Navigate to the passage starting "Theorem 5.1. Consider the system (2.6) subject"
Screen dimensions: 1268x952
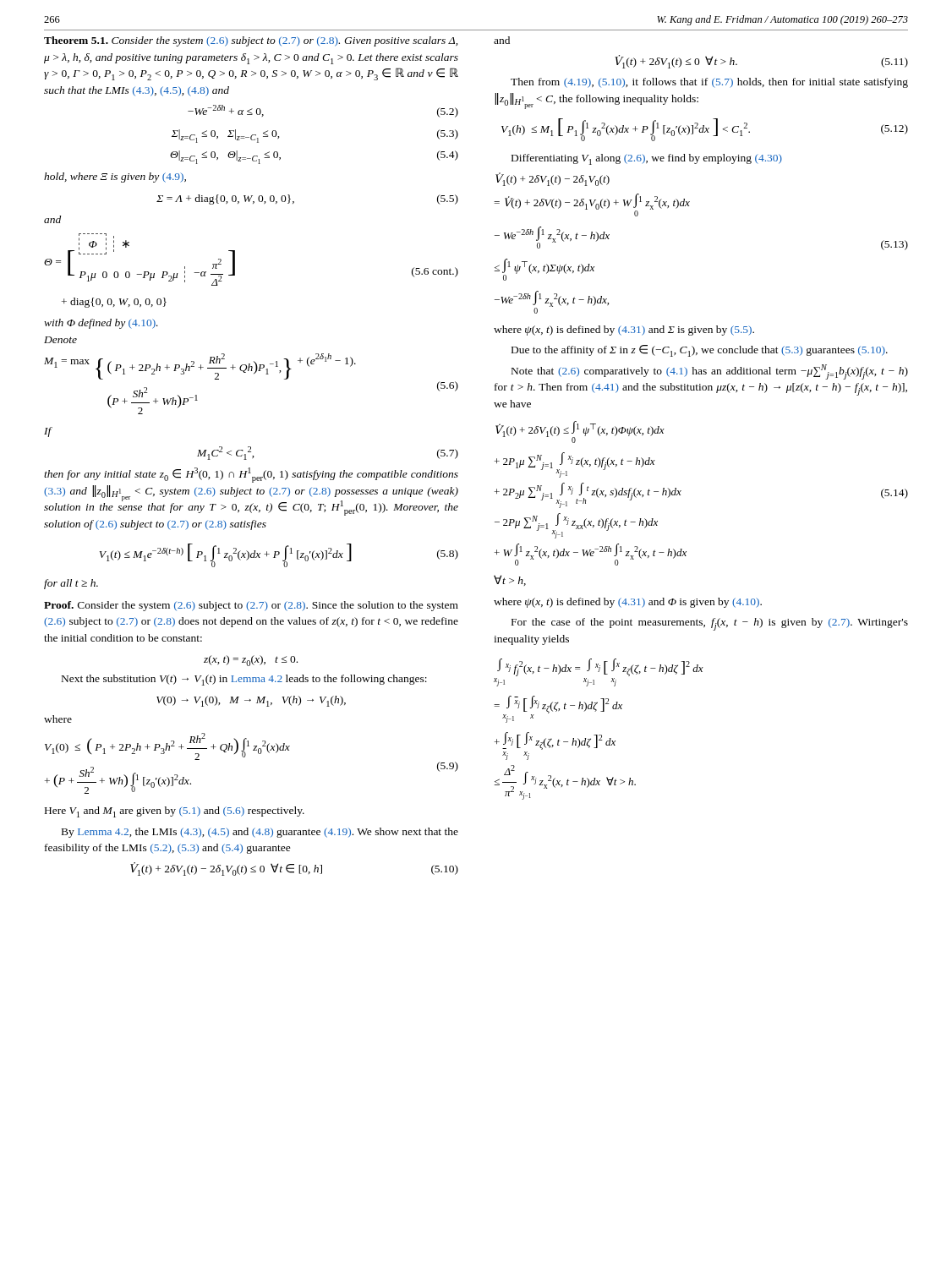pos(251,65)
